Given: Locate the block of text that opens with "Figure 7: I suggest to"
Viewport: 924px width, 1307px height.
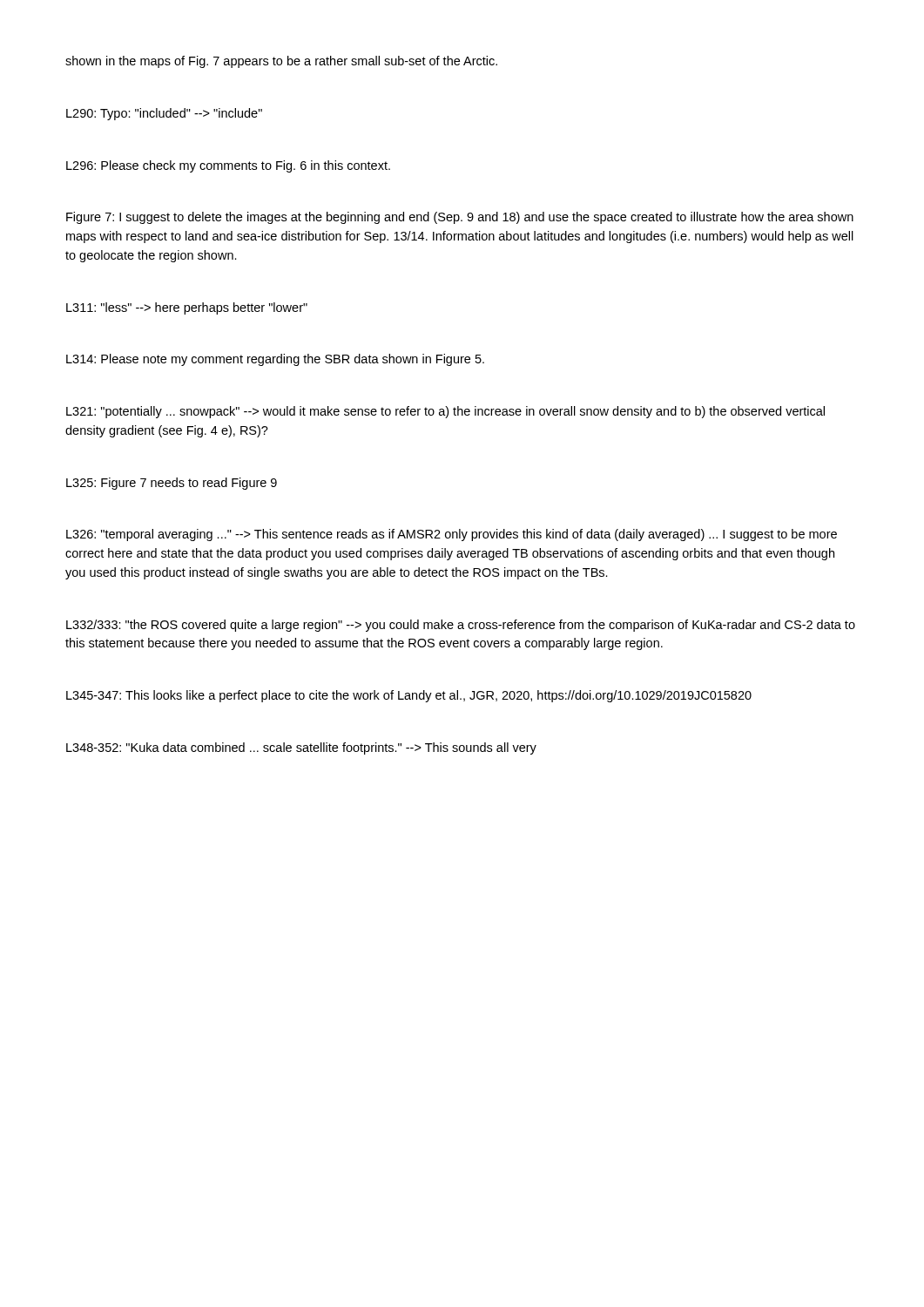Looking at the screenshot, I should click(460, 236).
